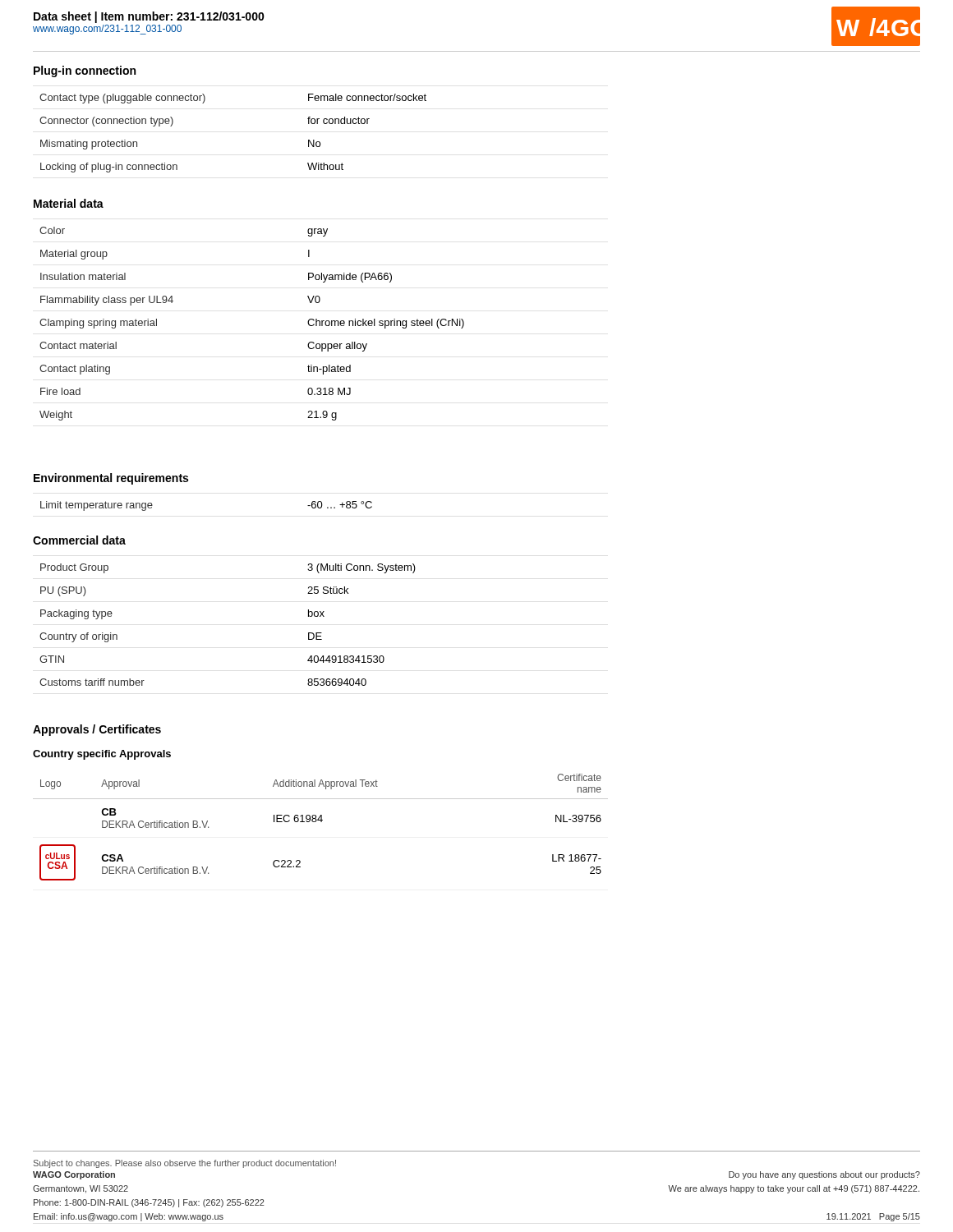Locate the table with the text "Limit temperature range"

(x=320, y=505)
